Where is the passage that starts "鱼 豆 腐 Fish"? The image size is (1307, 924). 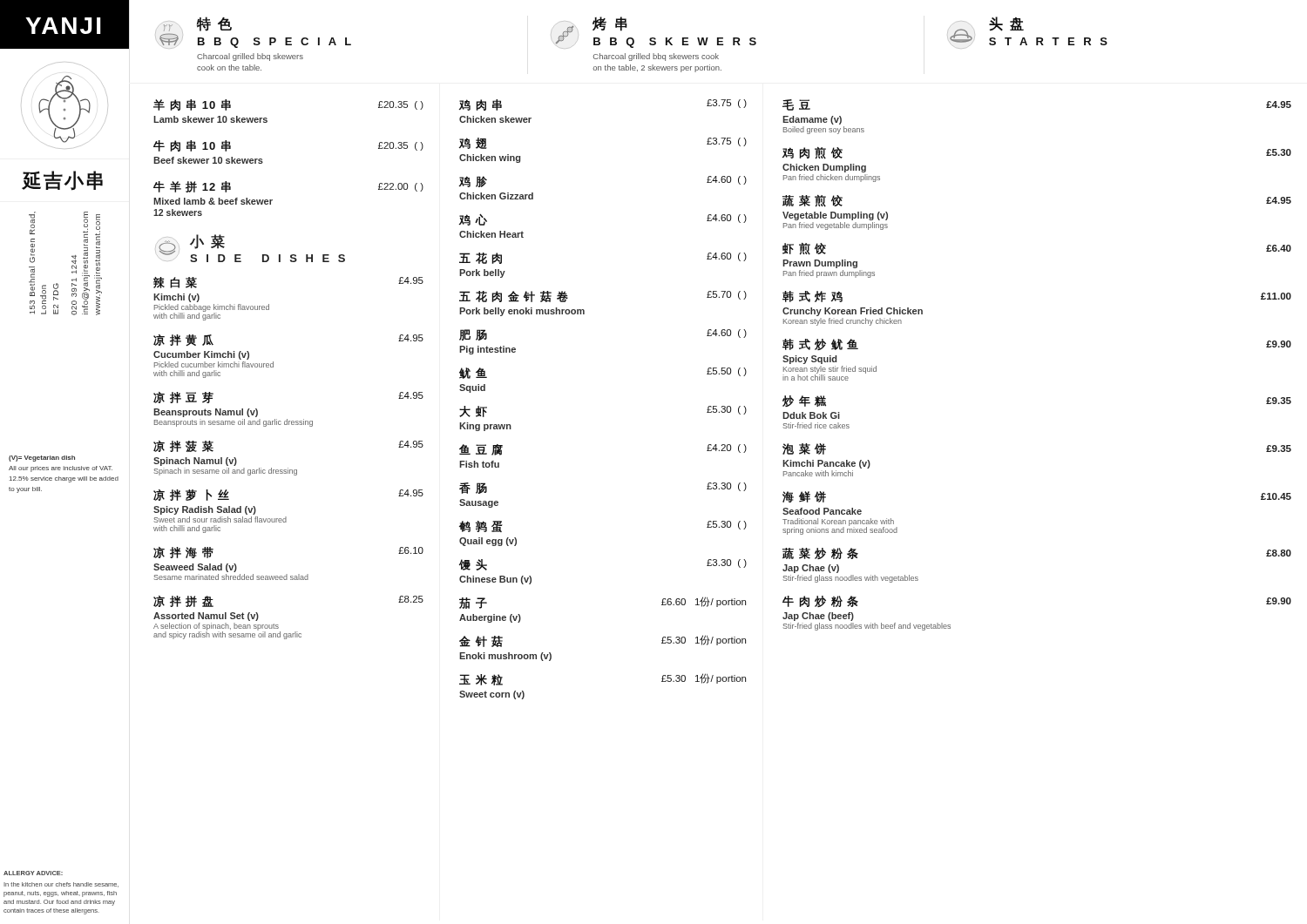(x=481, y=450)
